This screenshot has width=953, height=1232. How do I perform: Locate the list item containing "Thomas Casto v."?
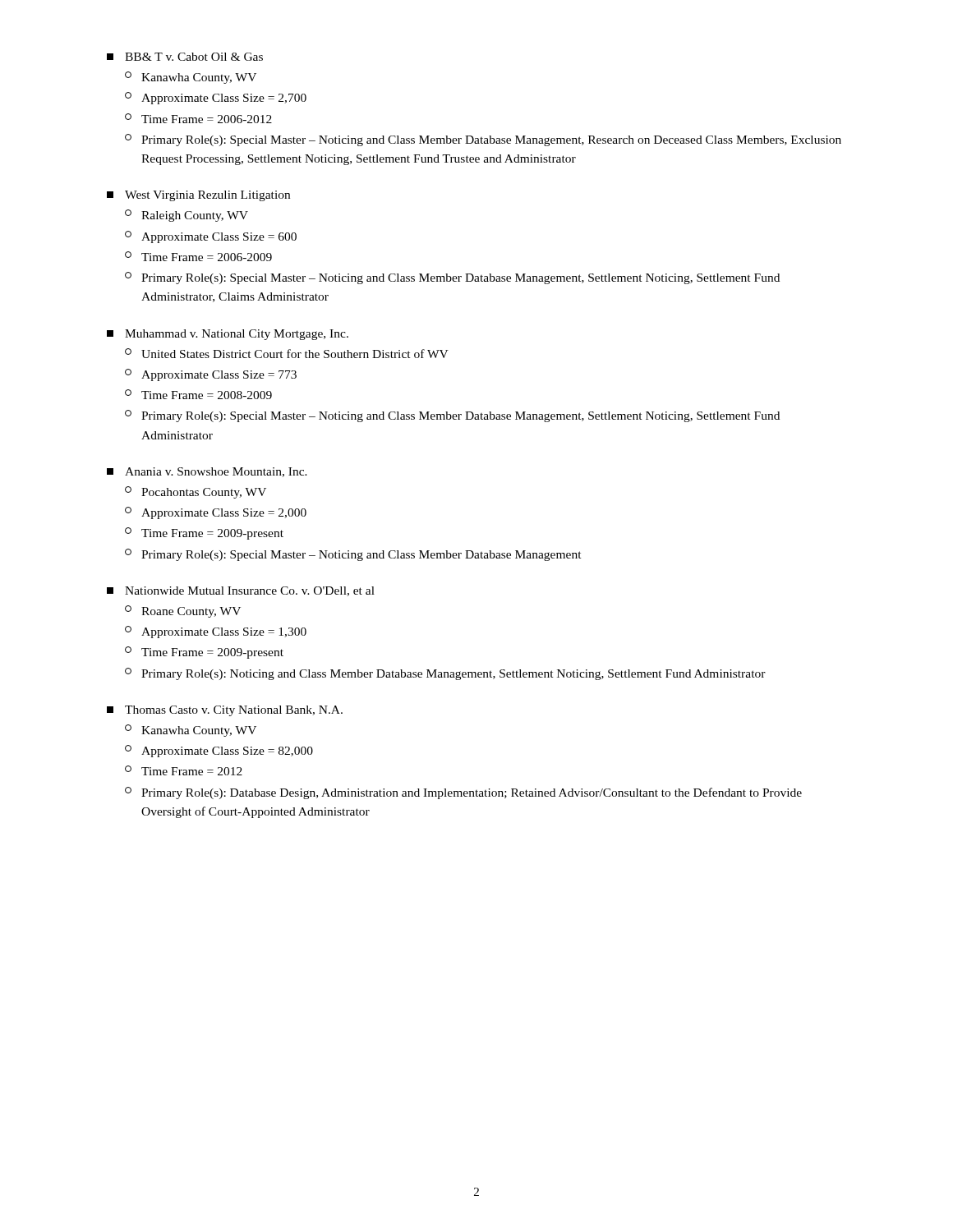click(x=225, y=711)
